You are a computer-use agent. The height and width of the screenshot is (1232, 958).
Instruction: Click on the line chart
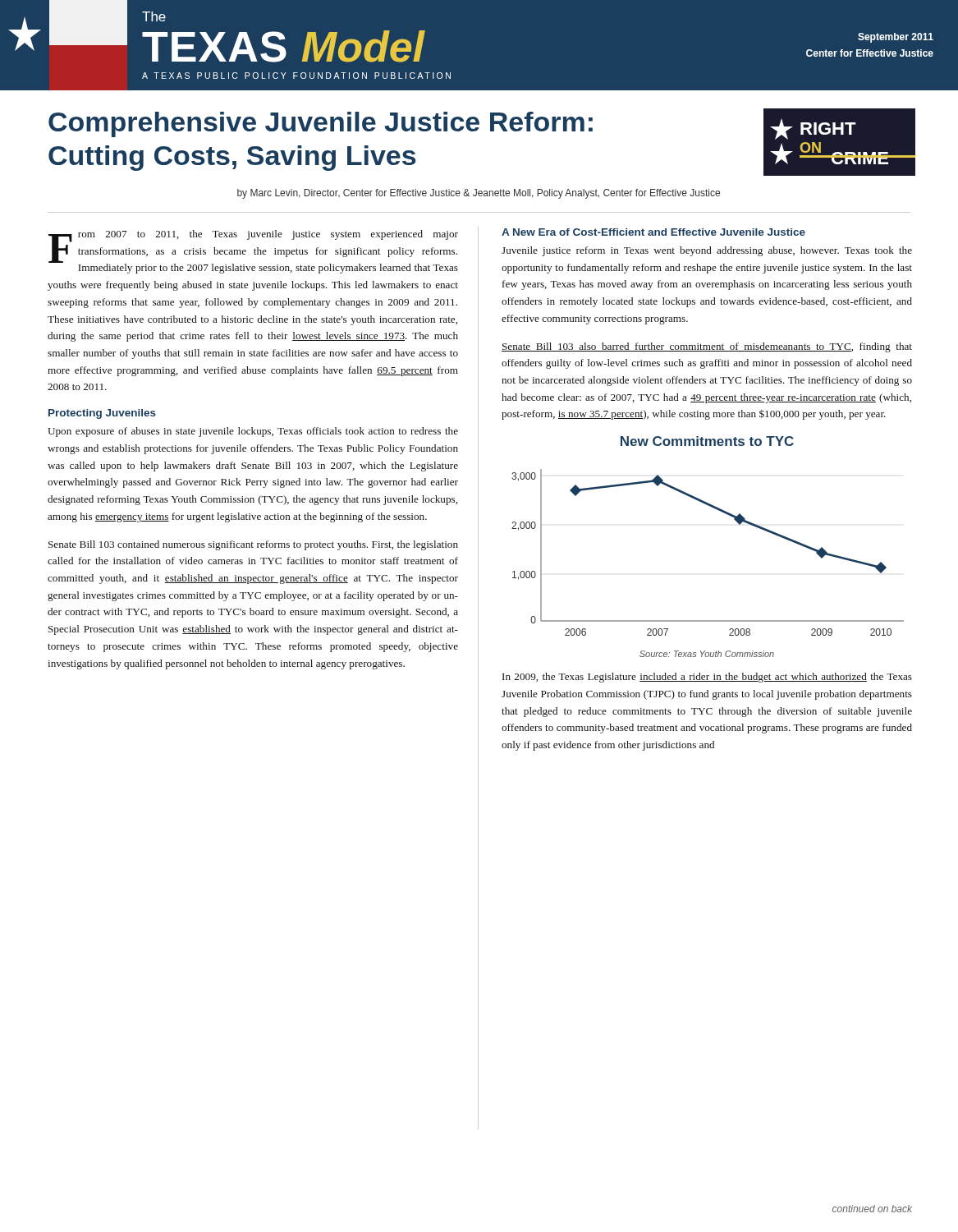707,546
